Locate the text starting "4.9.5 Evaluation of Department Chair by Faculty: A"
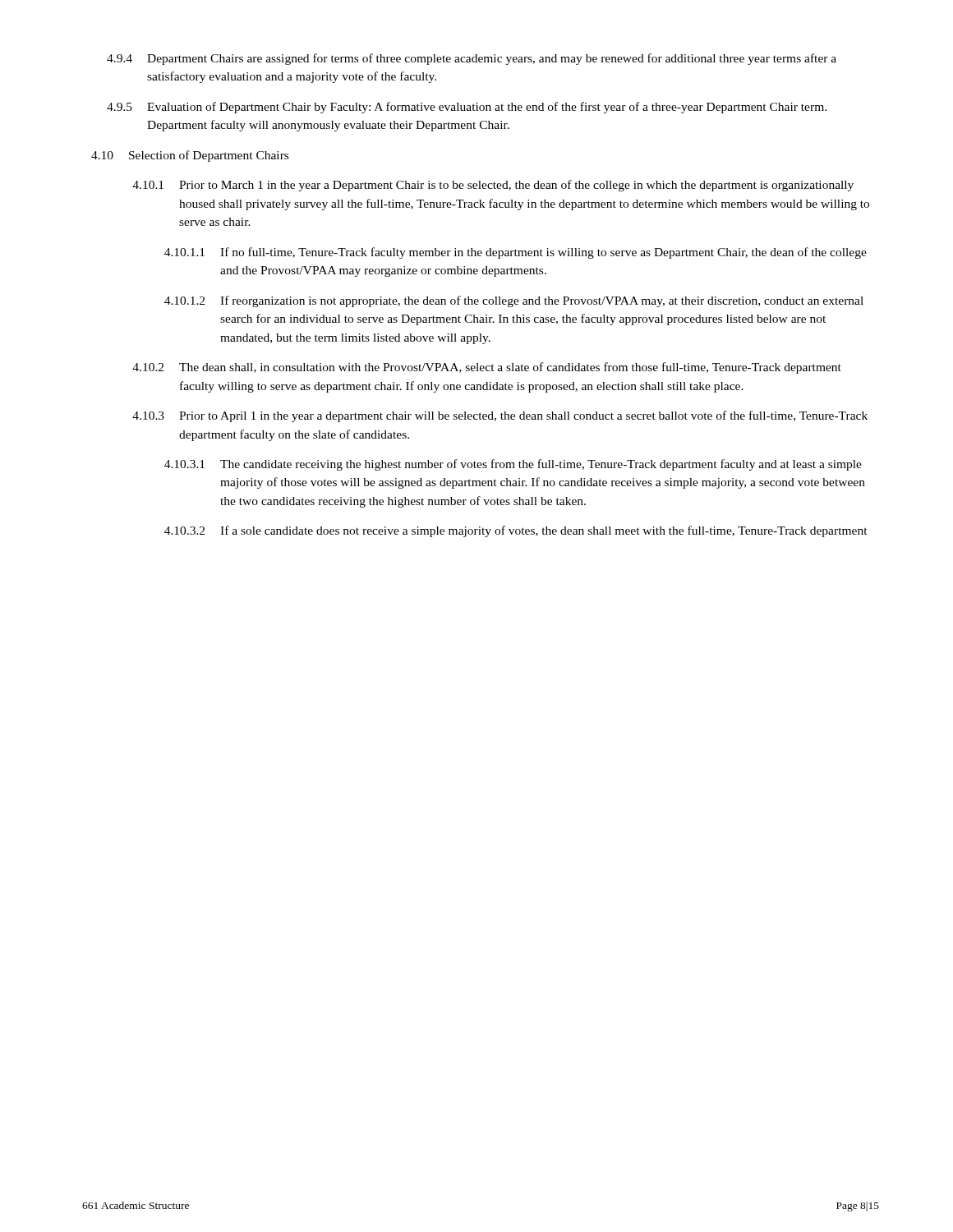 point(493,116)
